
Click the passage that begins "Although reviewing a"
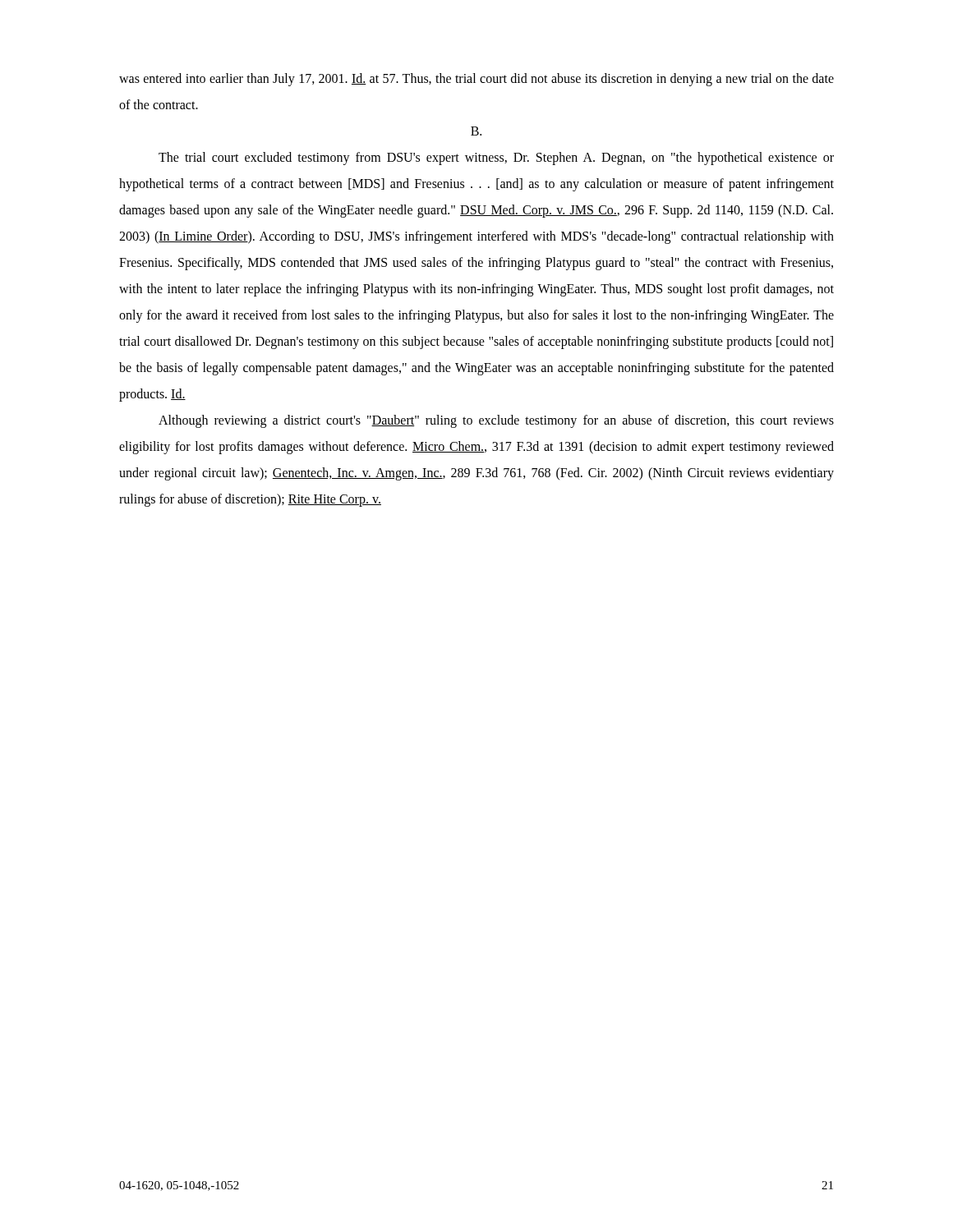(476, 460)
